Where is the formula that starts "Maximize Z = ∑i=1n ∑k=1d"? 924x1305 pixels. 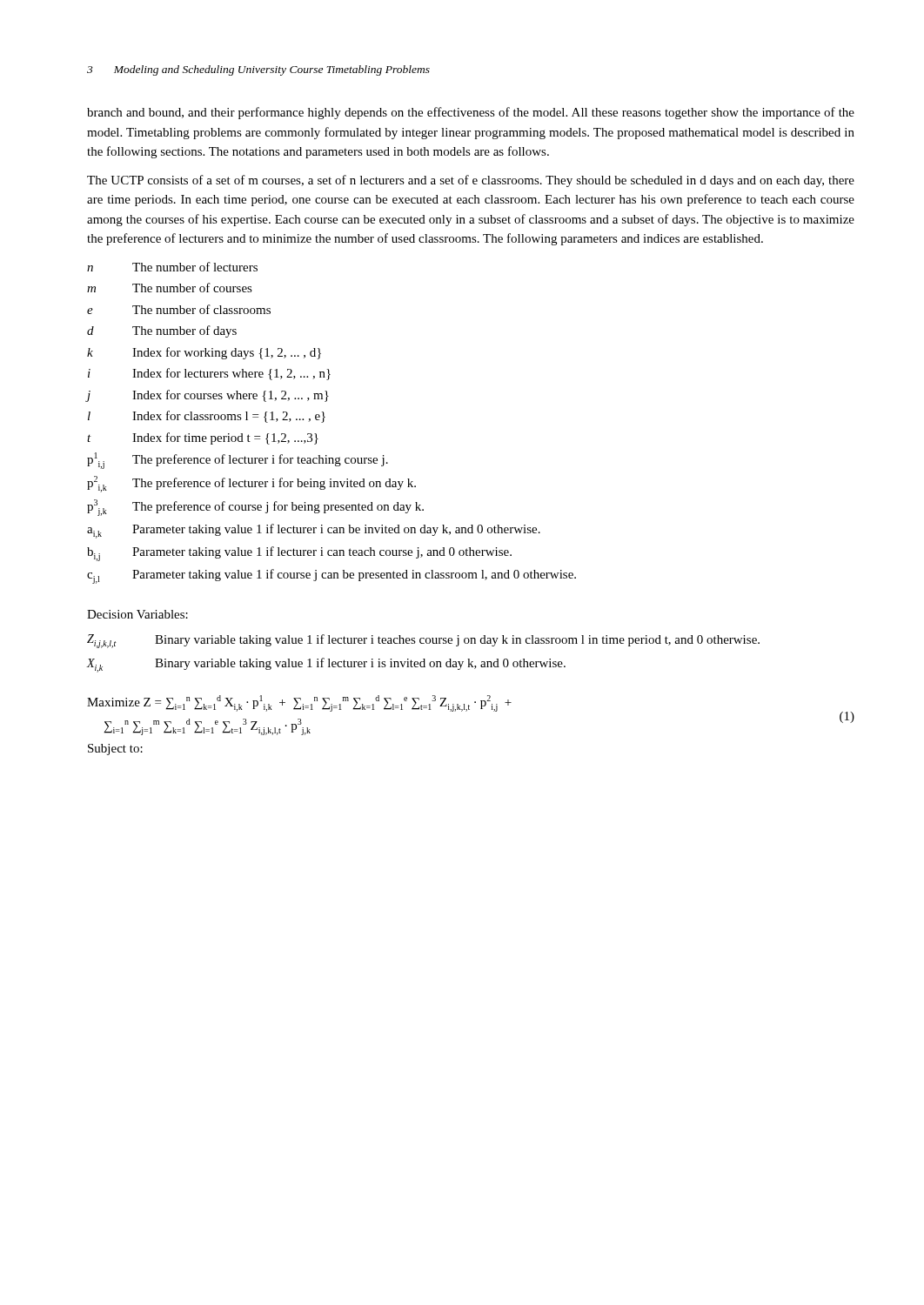(x=298, y=719)
